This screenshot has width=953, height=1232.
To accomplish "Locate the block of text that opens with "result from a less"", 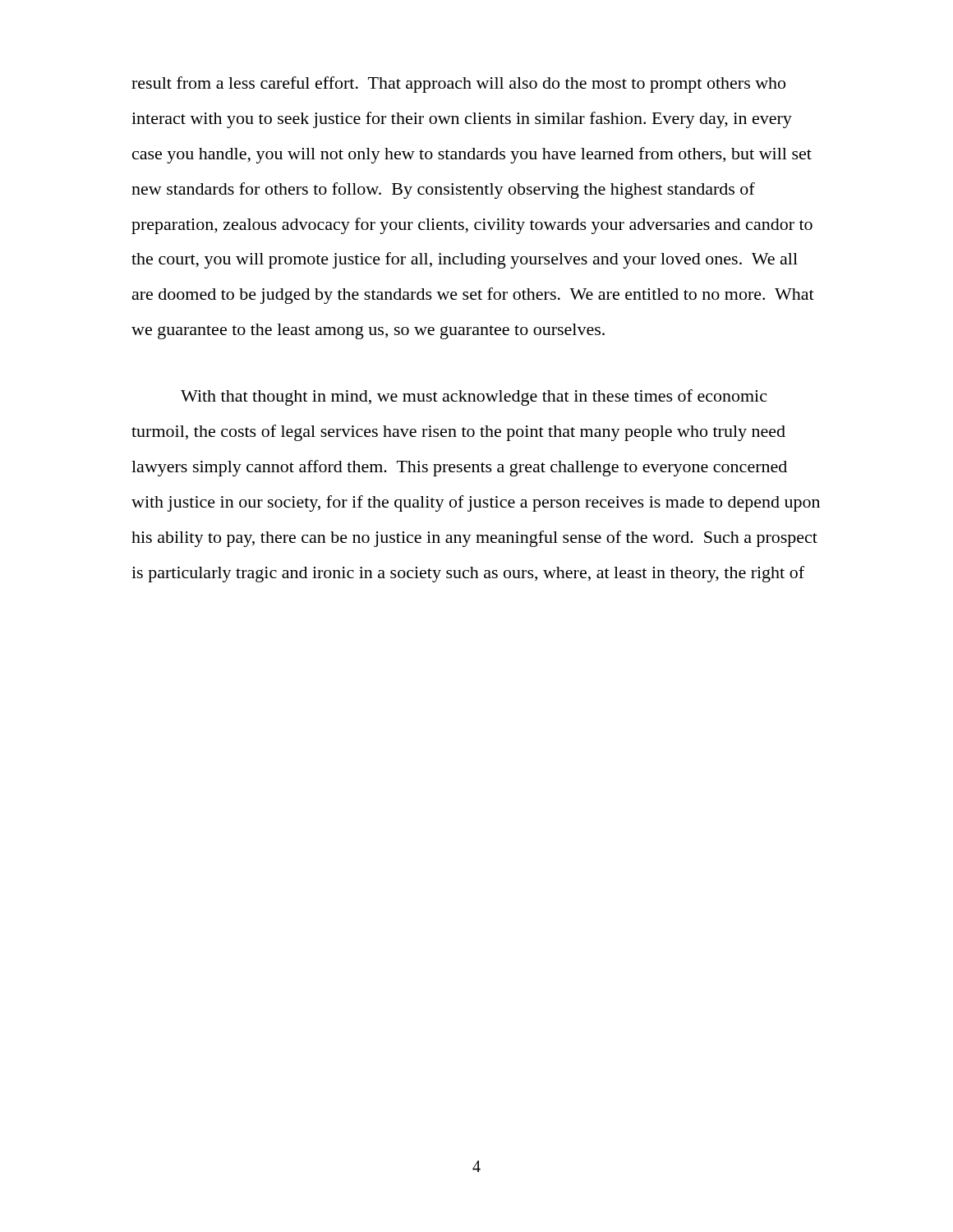I will tap(458, 85).
